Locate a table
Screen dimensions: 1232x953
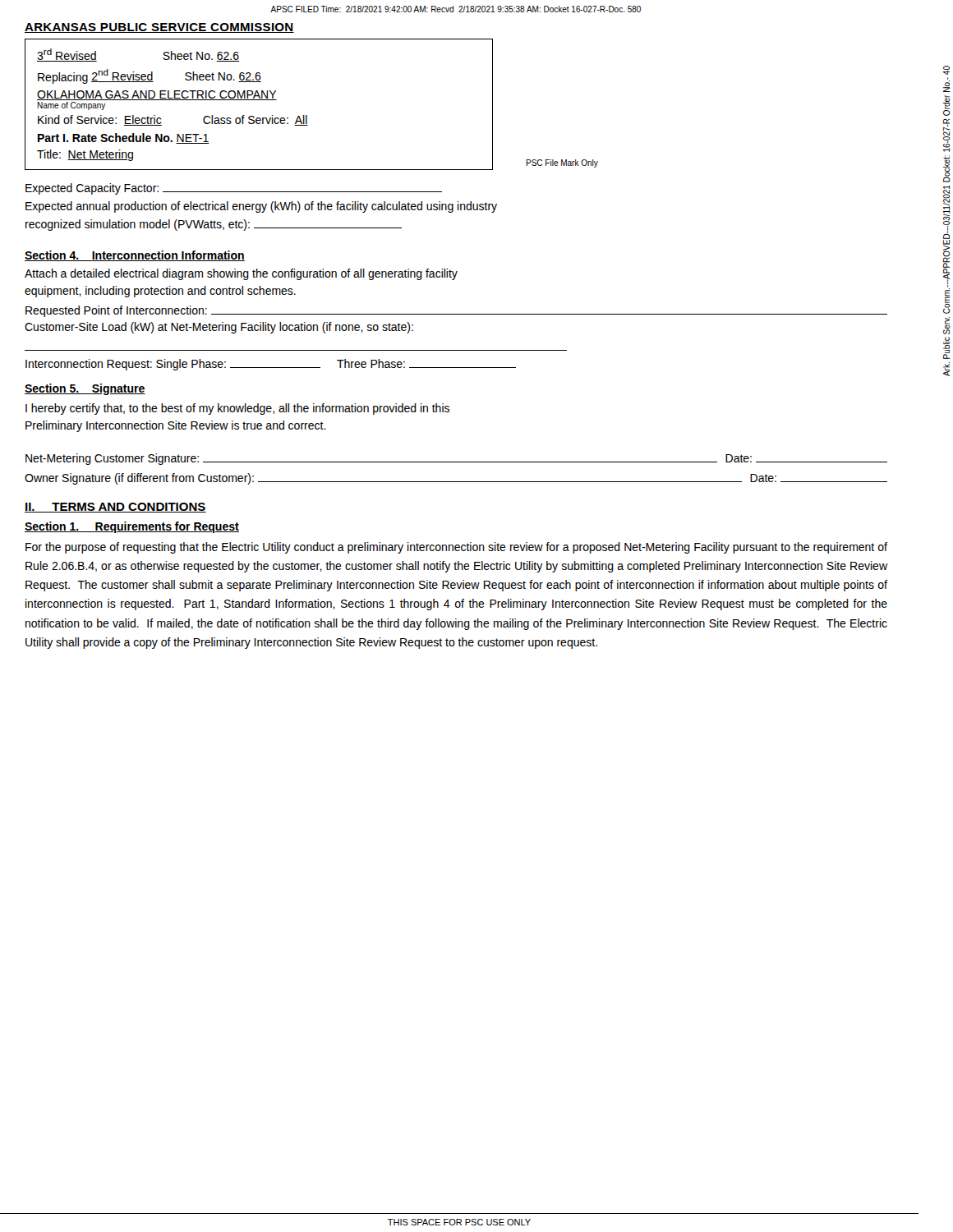259,104
